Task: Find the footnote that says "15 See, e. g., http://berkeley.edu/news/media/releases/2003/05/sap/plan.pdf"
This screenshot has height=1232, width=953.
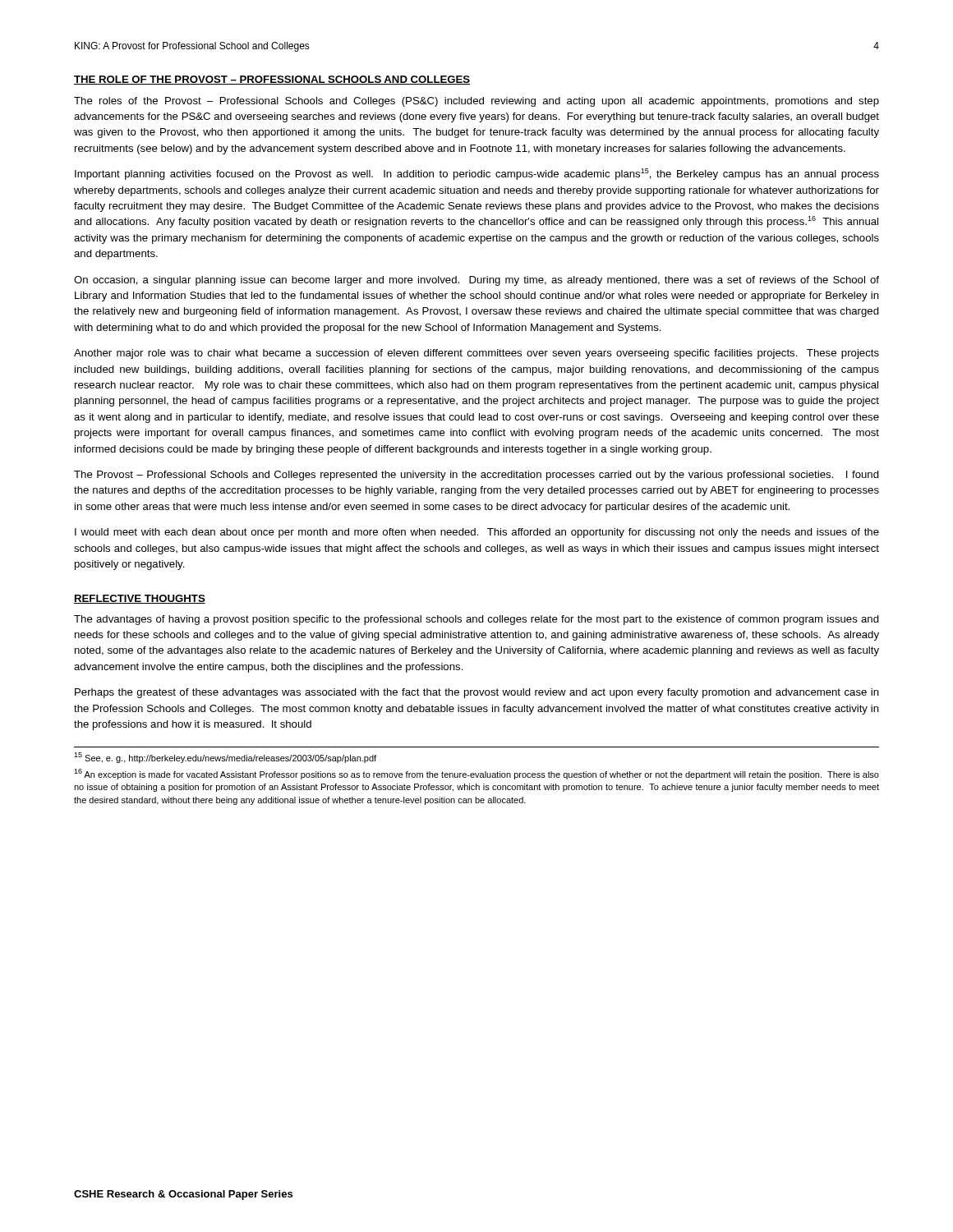Action: [225, 758]
